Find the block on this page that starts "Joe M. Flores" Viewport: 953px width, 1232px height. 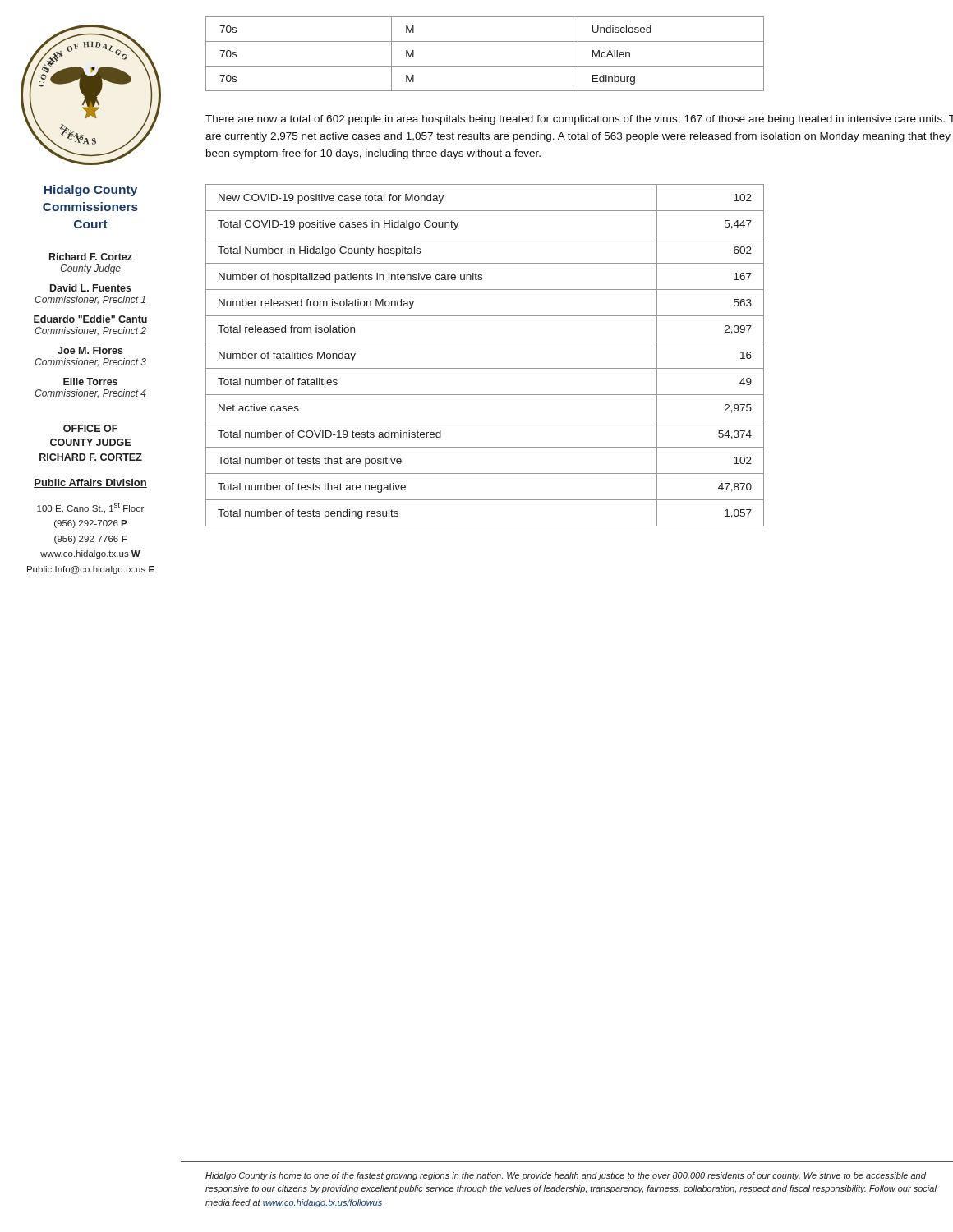pyautogui.click(x=90, y=356)
